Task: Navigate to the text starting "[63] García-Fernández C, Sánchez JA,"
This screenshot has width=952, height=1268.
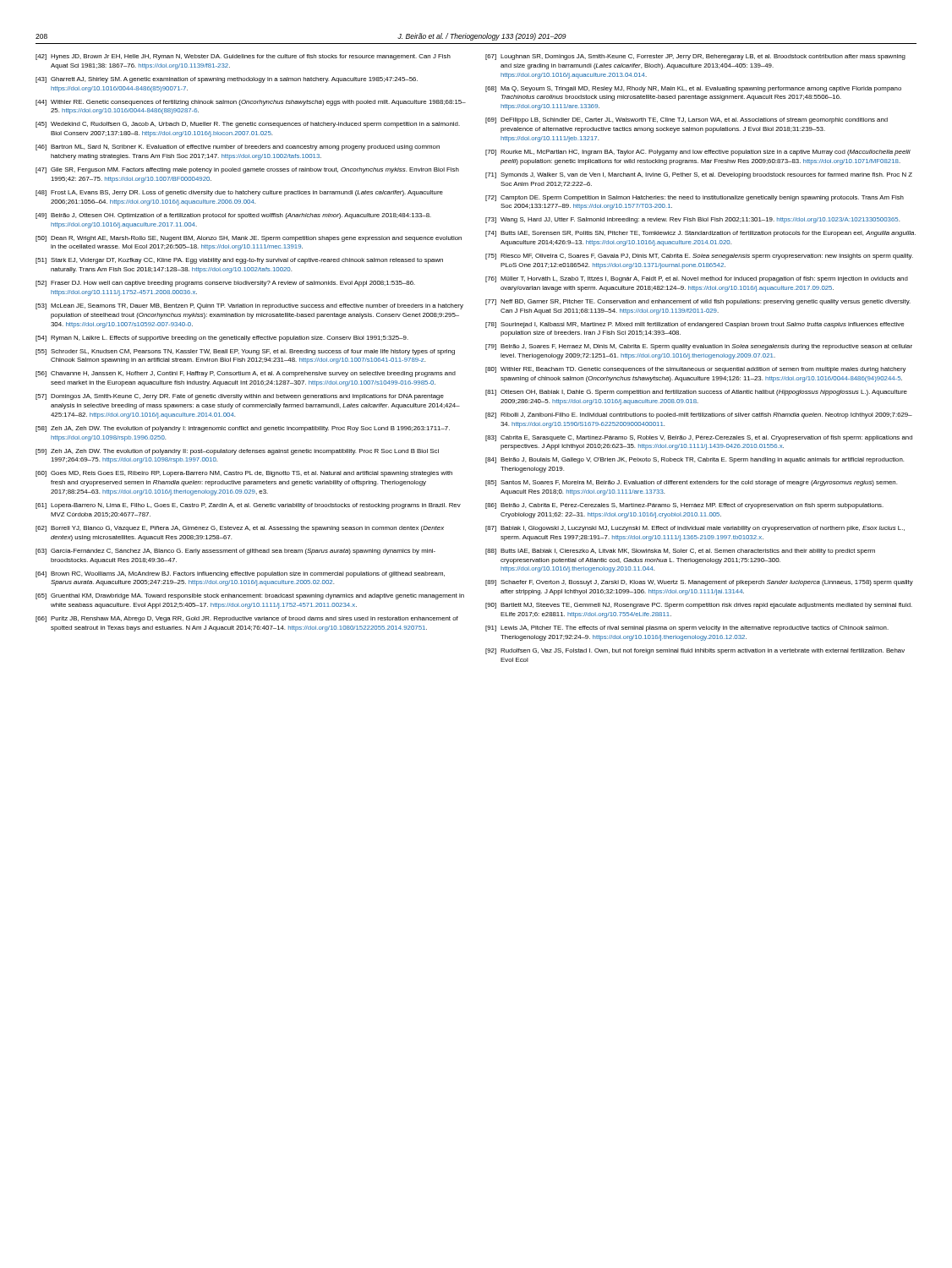Action: click(x=251, y=556)
